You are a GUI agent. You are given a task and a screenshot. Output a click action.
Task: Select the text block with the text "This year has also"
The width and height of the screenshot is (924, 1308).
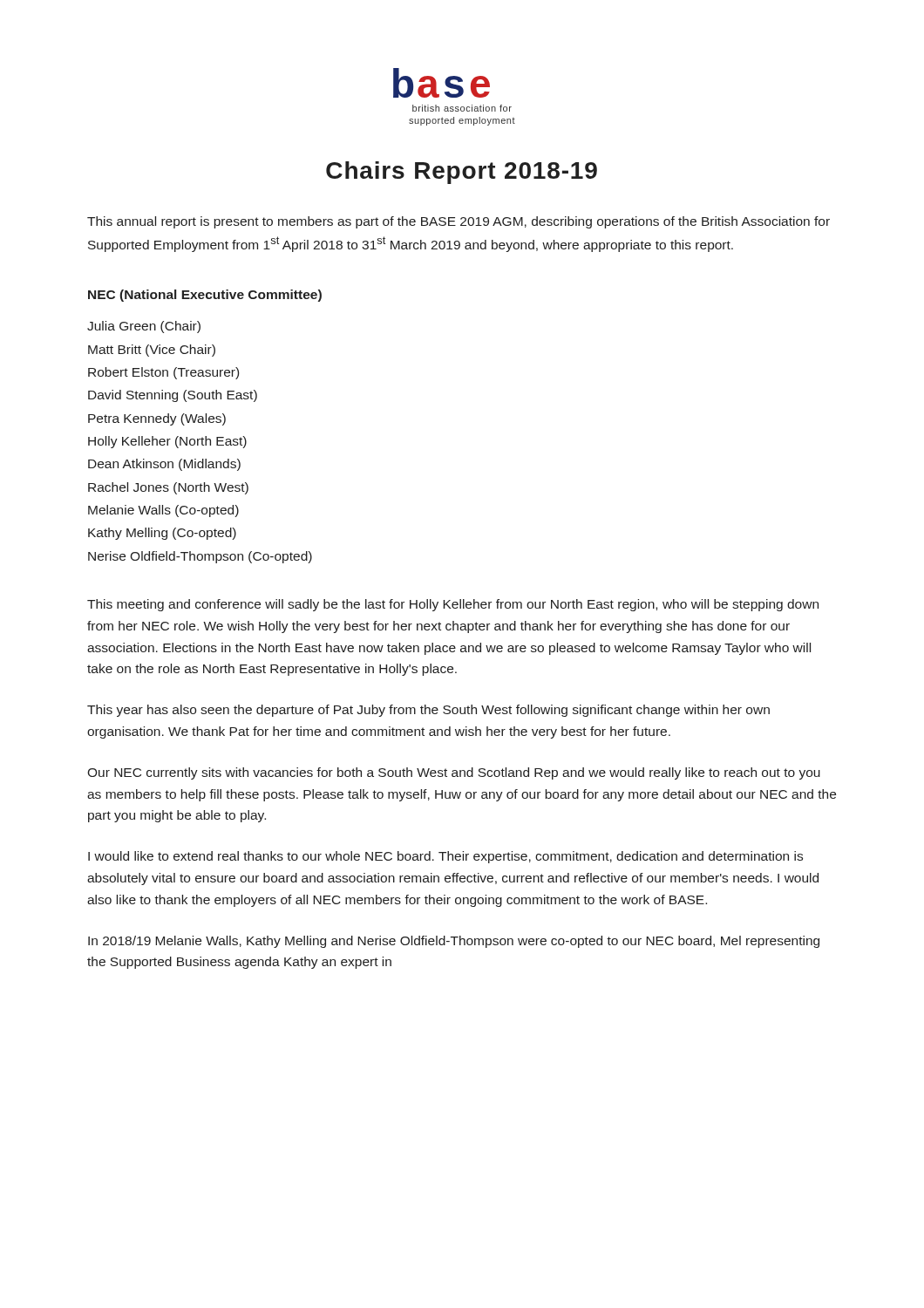point(429,720)
